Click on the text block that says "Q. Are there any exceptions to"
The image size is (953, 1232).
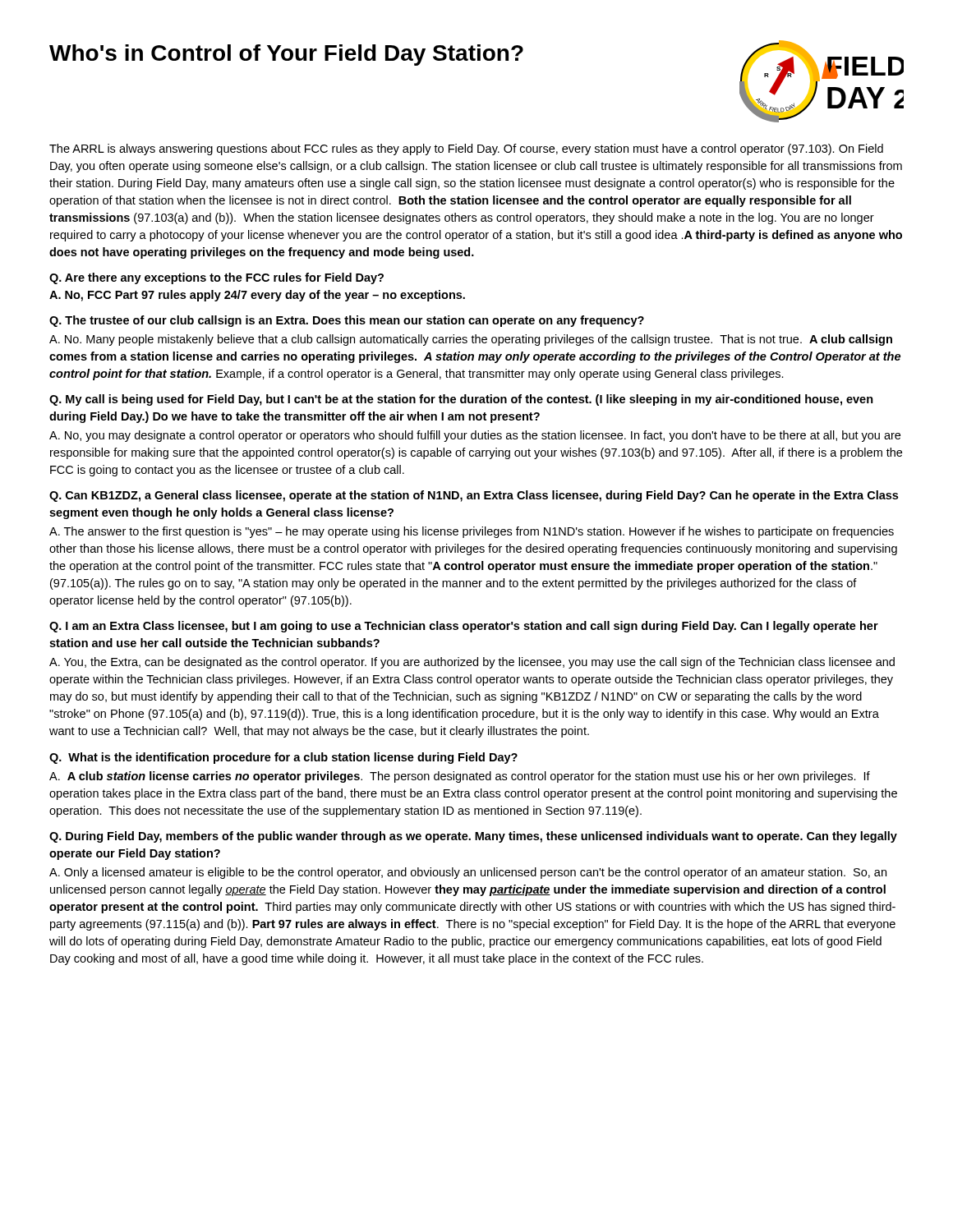coord(216,278)
